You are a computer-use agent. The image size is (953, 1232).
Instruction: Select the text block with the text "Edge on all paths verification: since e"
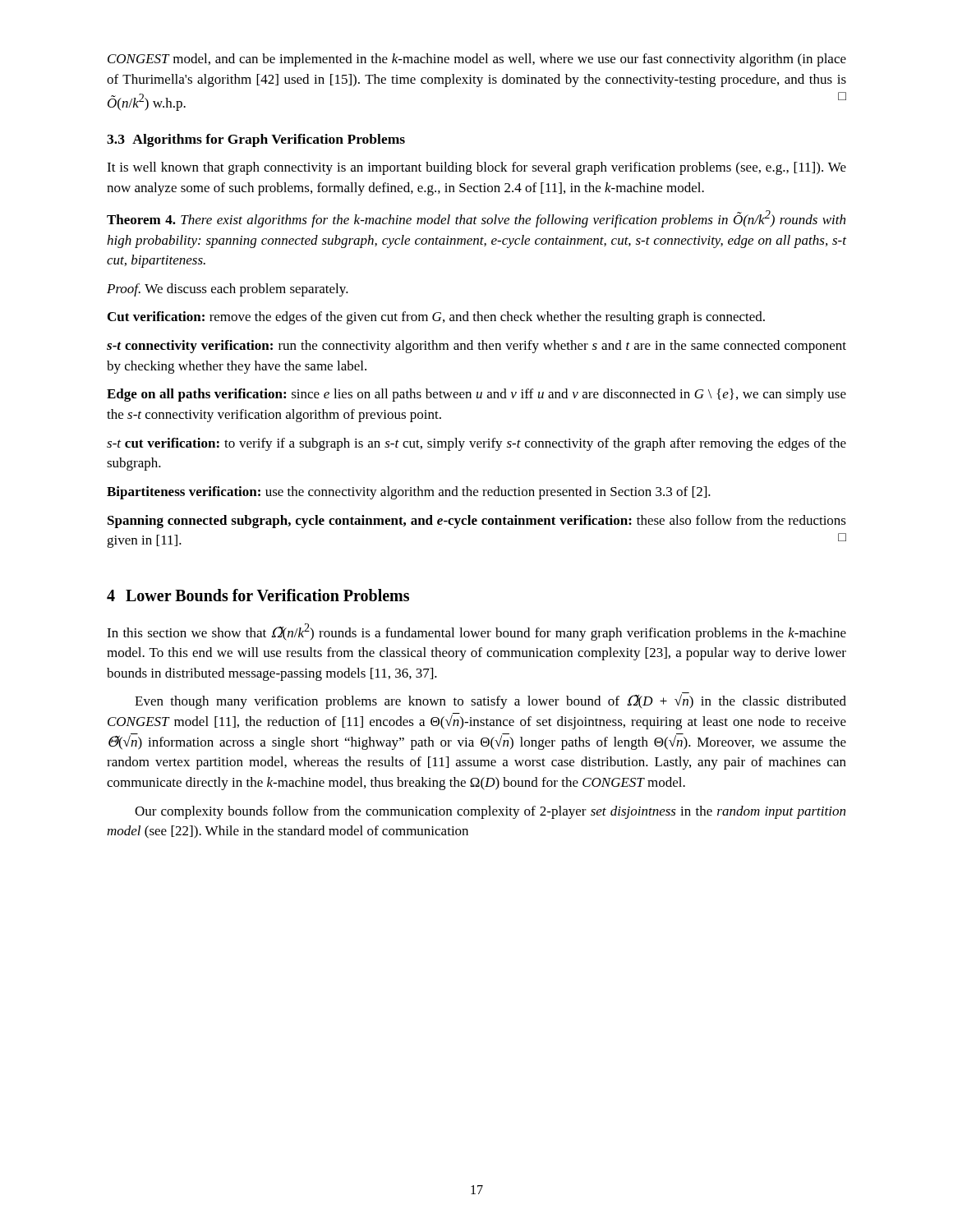click(x=476, y=405)
